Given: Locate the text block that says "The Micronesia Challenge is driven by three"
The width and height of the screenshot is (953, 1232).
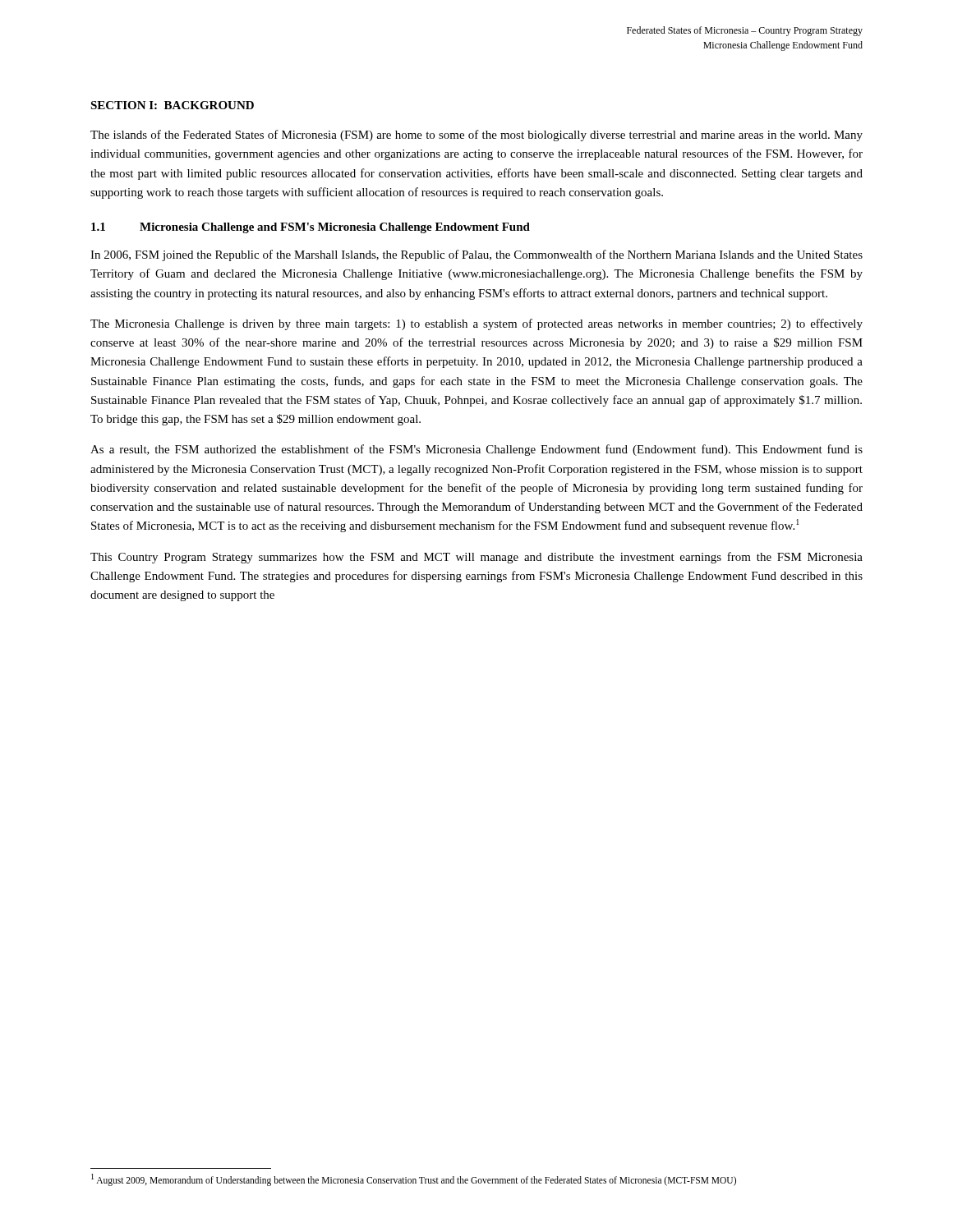Looking at the screenshot, I should click(476, 371).
